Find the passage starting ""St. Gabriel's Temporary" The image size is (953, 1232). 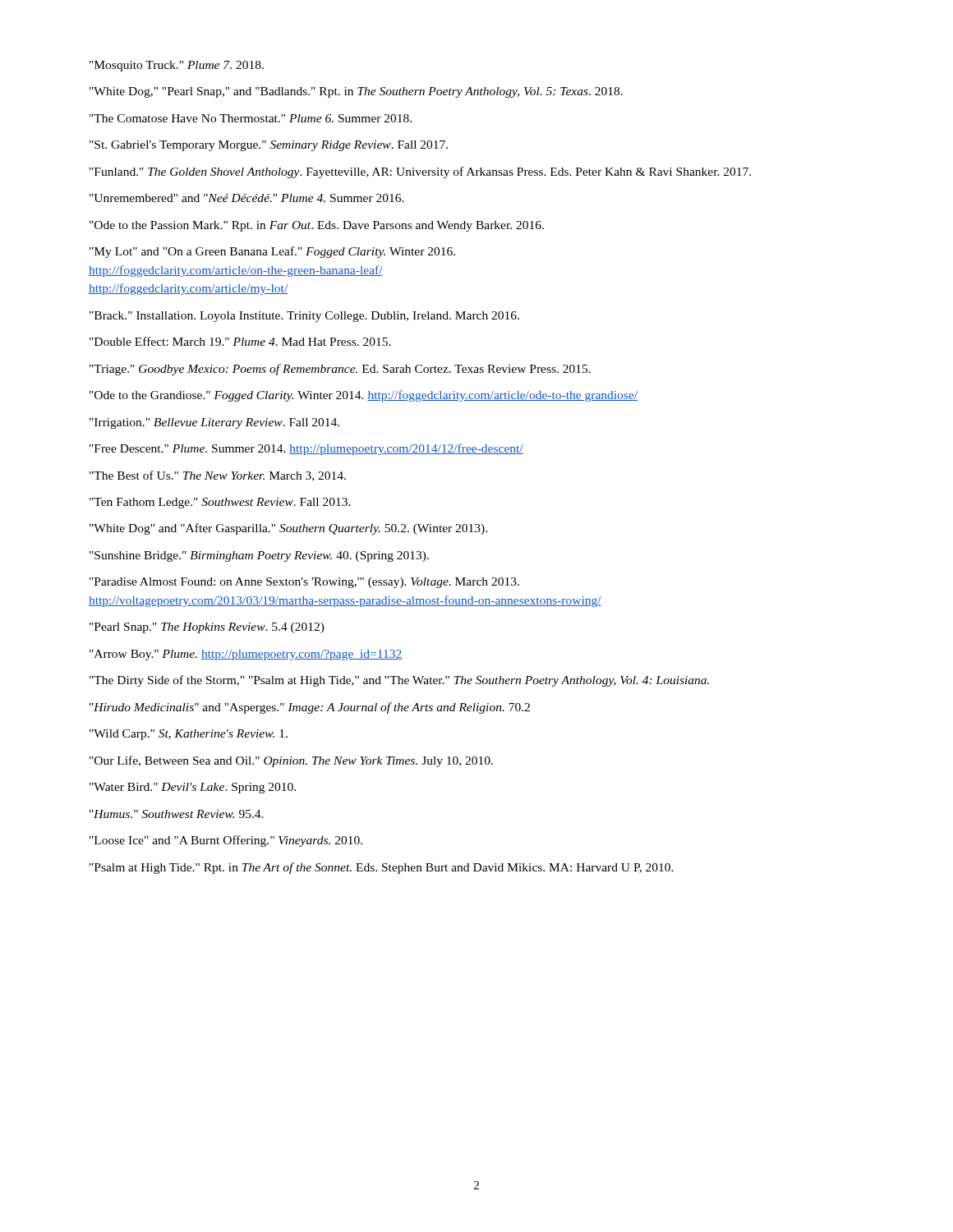click(x=269, y=144)
